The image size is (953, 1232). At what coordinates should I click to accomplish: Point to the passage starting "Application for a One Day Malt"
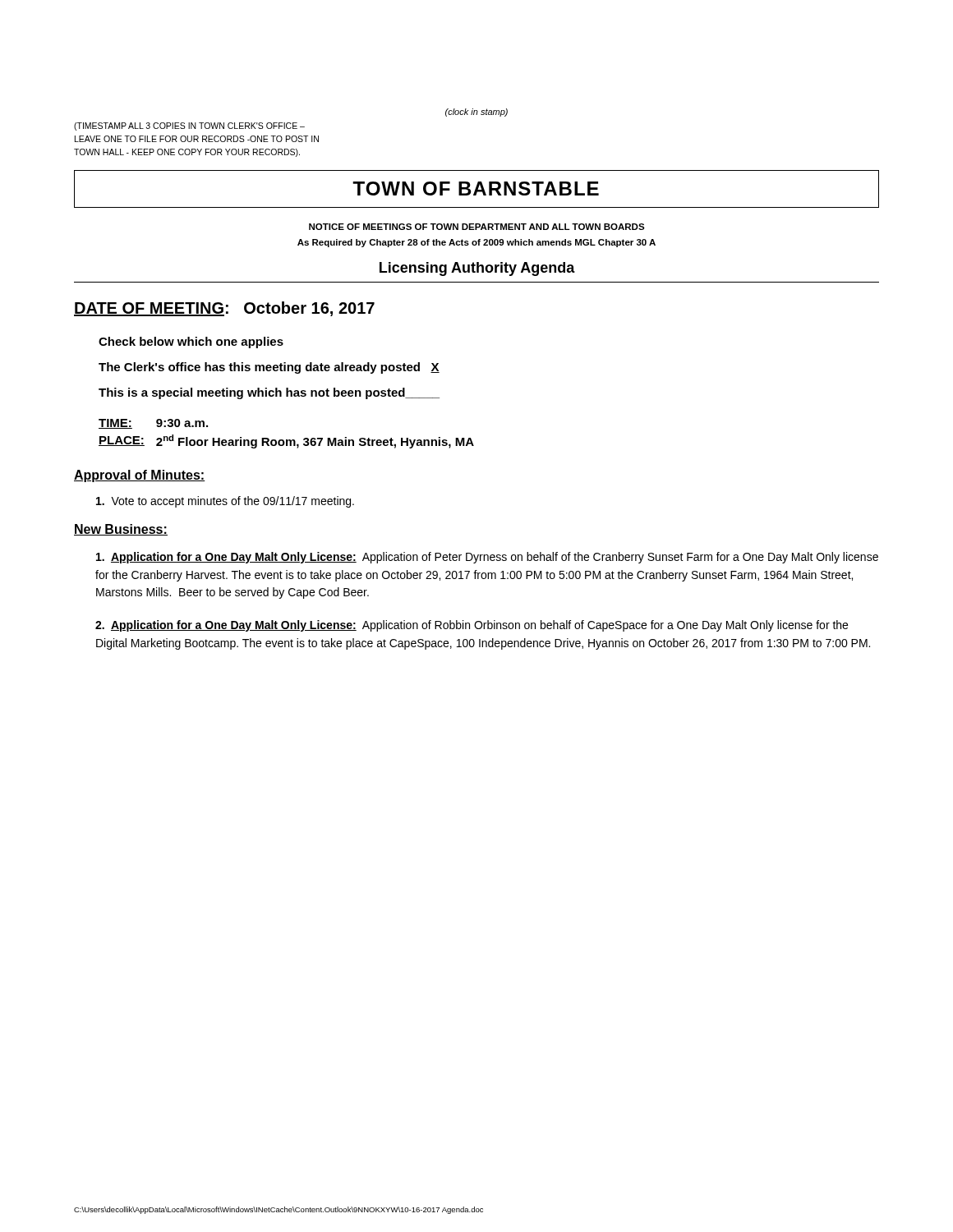pyautogui.click(x=487, y=575)
